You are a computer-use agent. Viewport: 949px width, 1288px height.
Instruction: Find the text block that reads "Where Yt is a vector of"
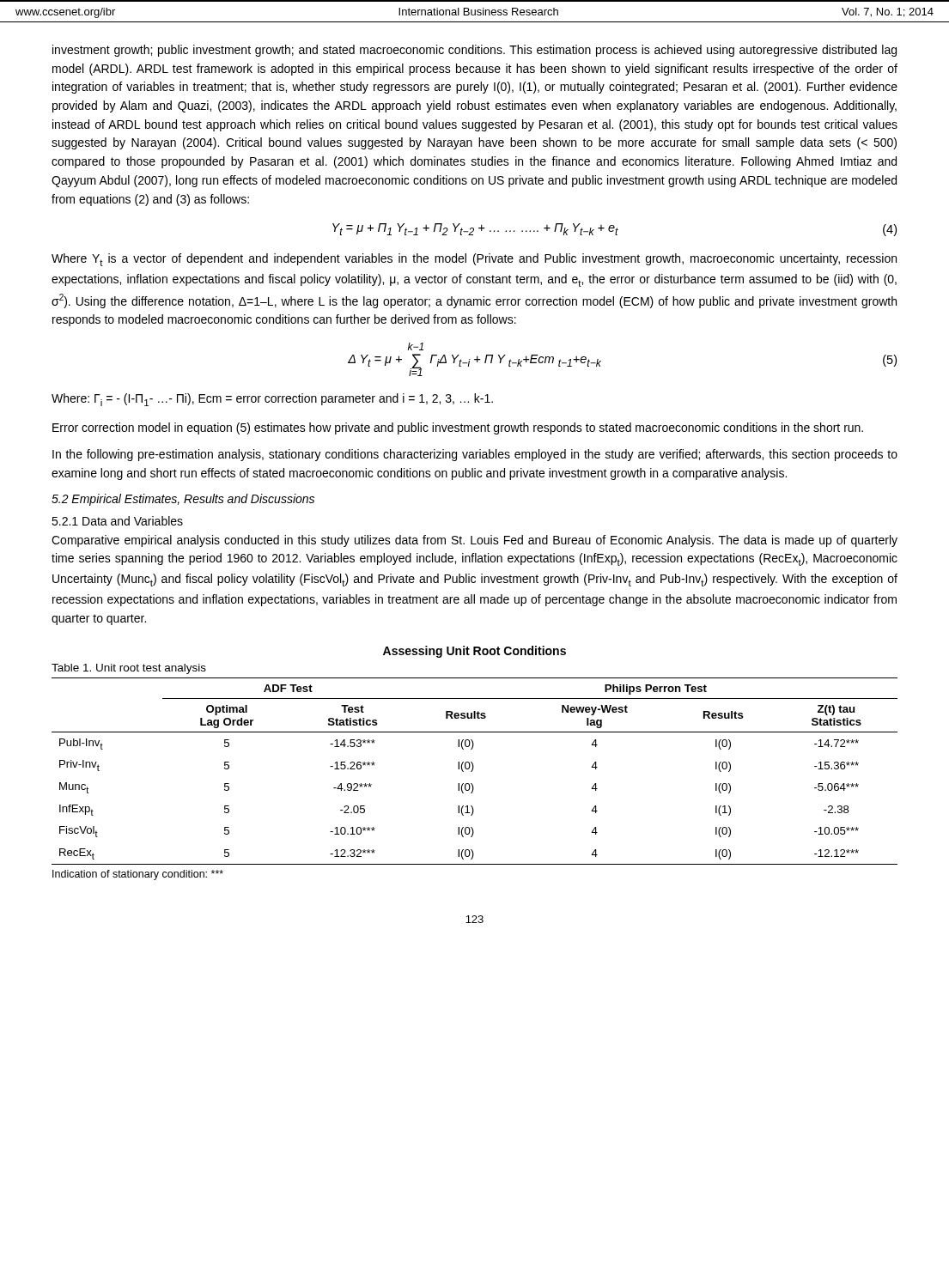click(x=474, y=289)
